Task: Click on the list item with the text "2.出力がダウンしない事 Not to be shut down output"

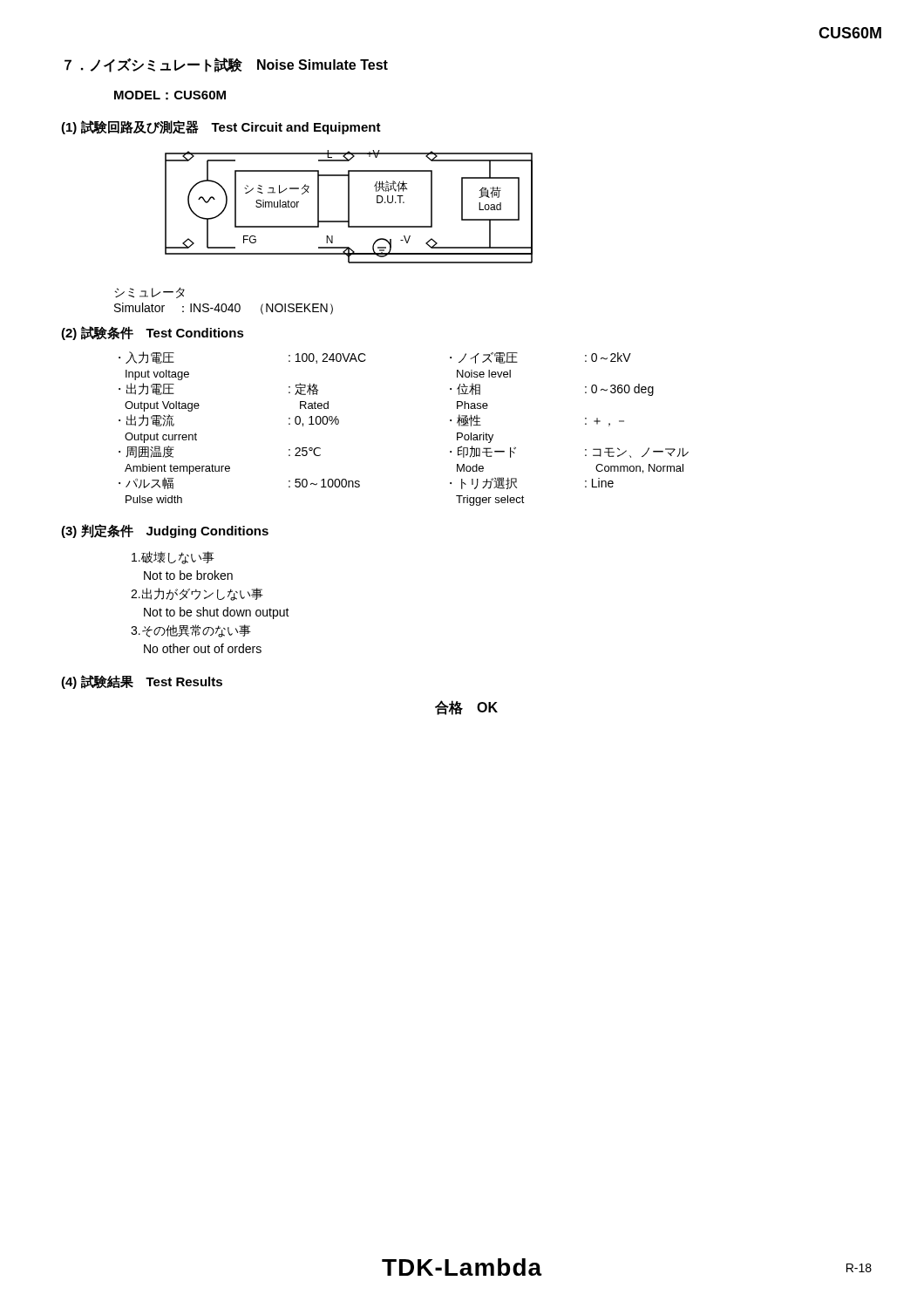Action: click(x=210, y=603)
